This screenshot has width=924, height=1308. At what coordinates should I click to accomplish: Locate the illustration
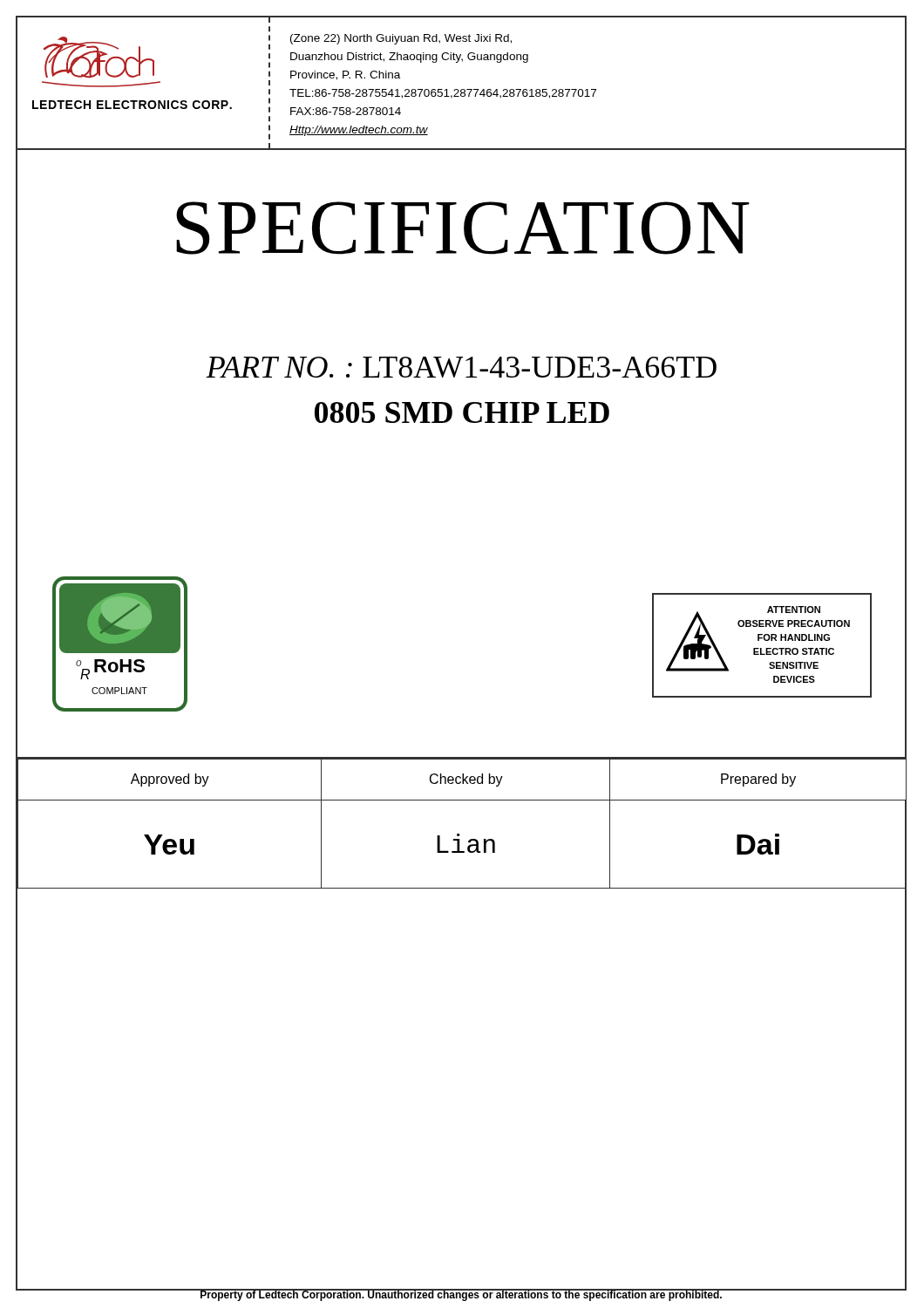[x=762, y=645]
